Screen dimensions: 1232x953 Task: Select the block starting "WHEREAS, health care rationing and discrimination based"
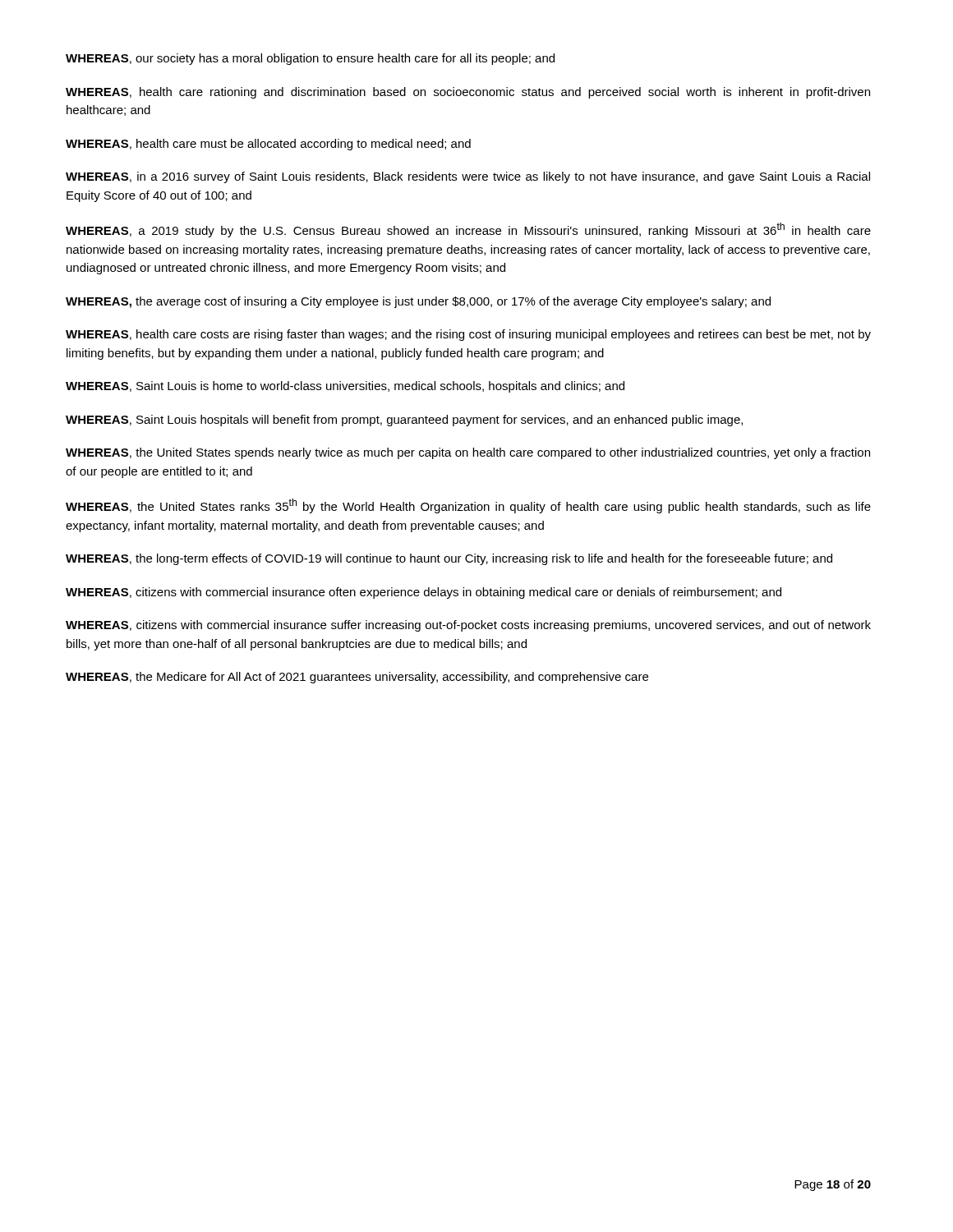(x=468, y=100)
